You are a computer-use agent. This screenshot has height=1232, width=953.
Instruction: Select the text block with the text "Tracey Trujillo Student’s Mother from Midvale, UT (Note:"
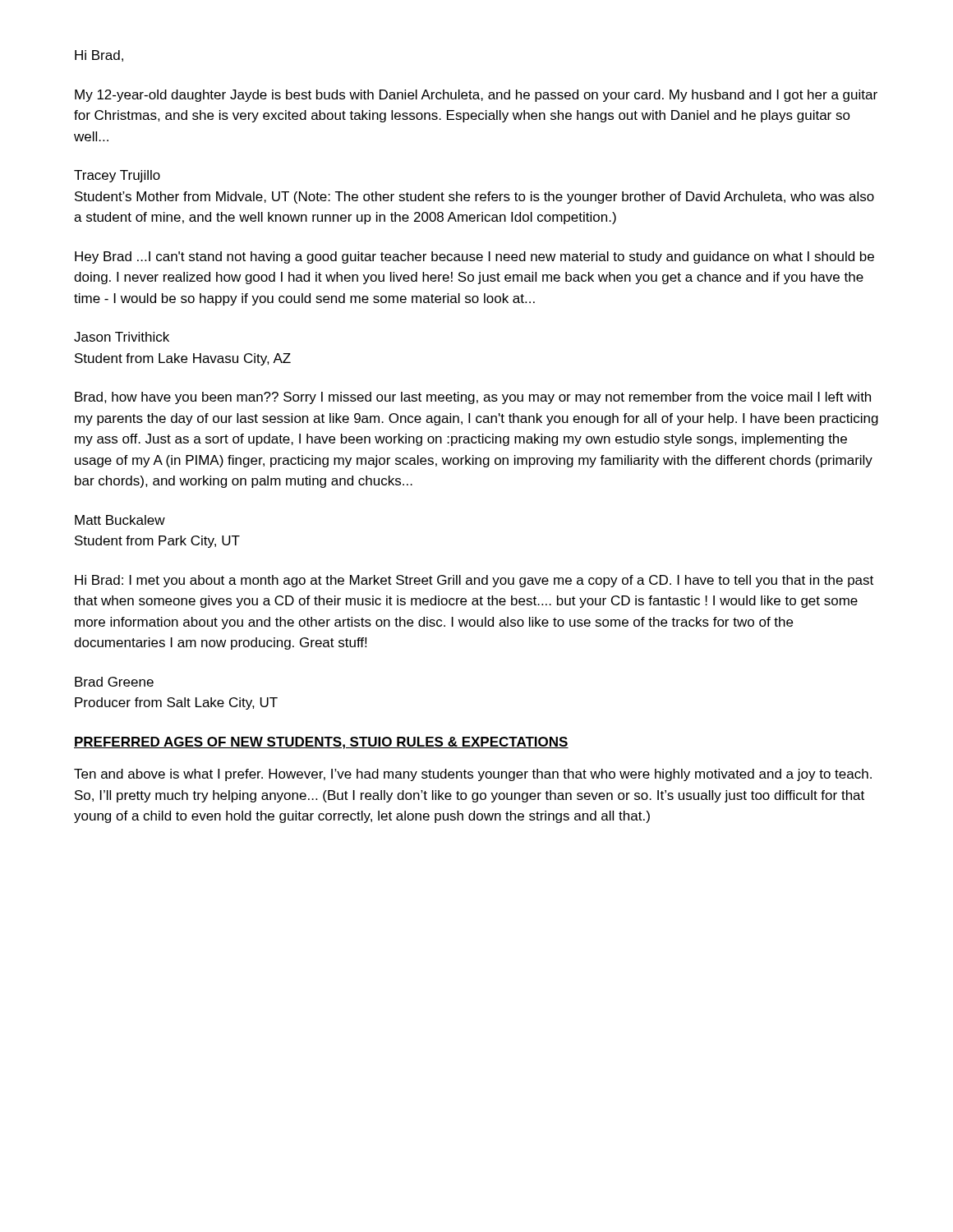coord(476,197)
